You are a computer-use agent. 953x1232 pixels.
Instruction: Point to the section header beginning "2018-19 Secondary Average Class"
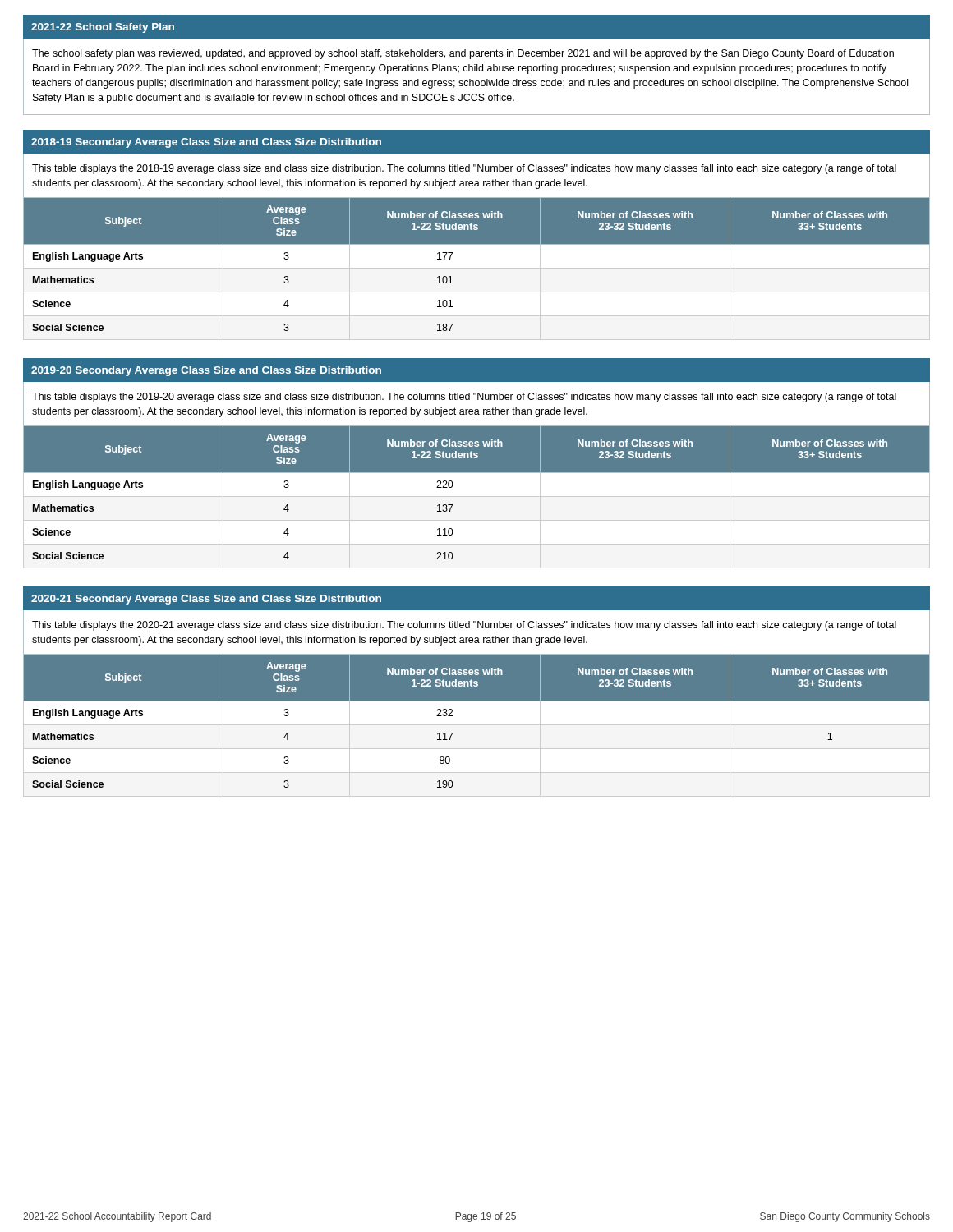point(476,141)
